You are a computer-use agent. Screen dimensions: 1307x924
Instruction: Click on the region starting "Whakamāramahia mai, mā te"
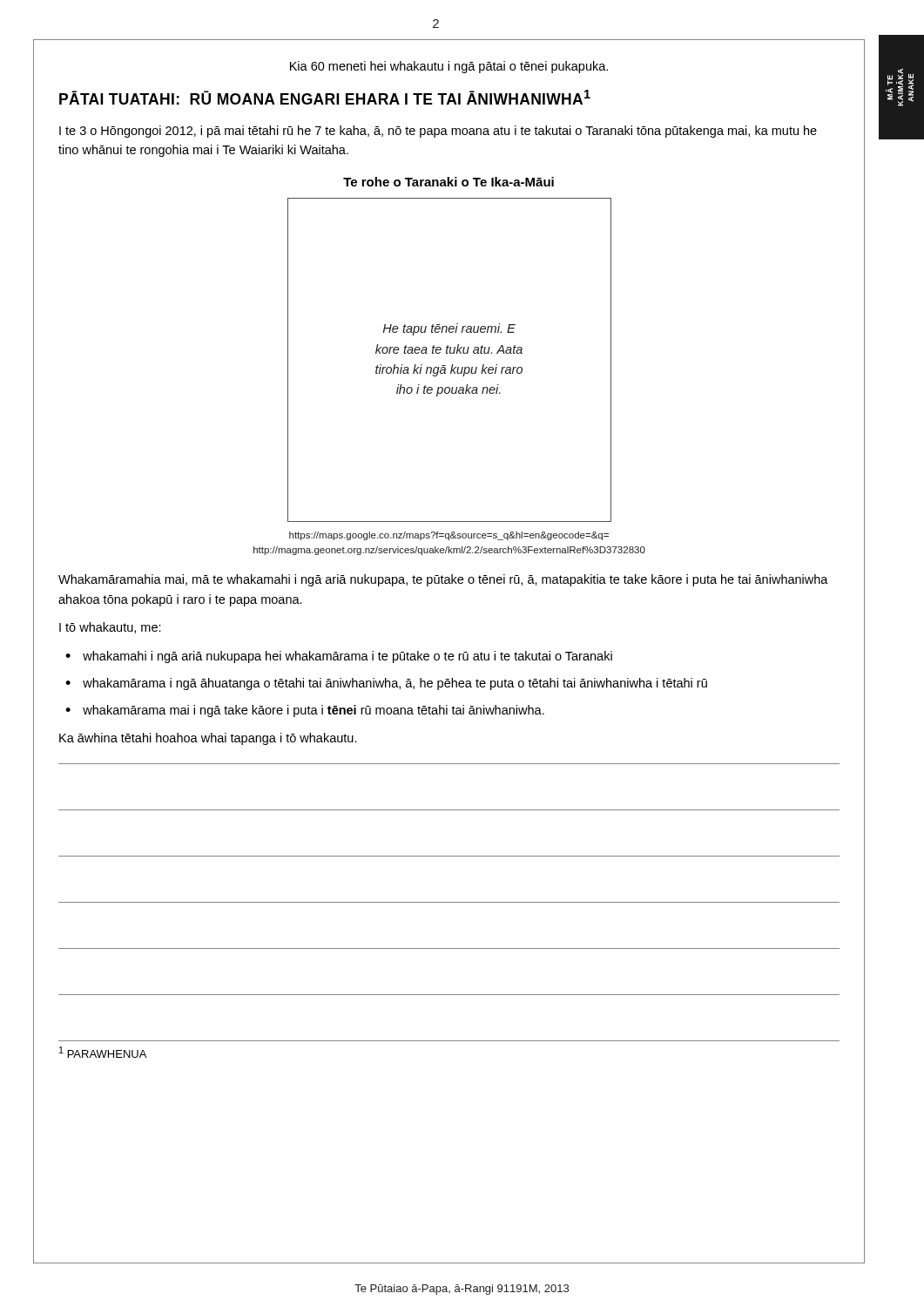(x=443, y=589)
